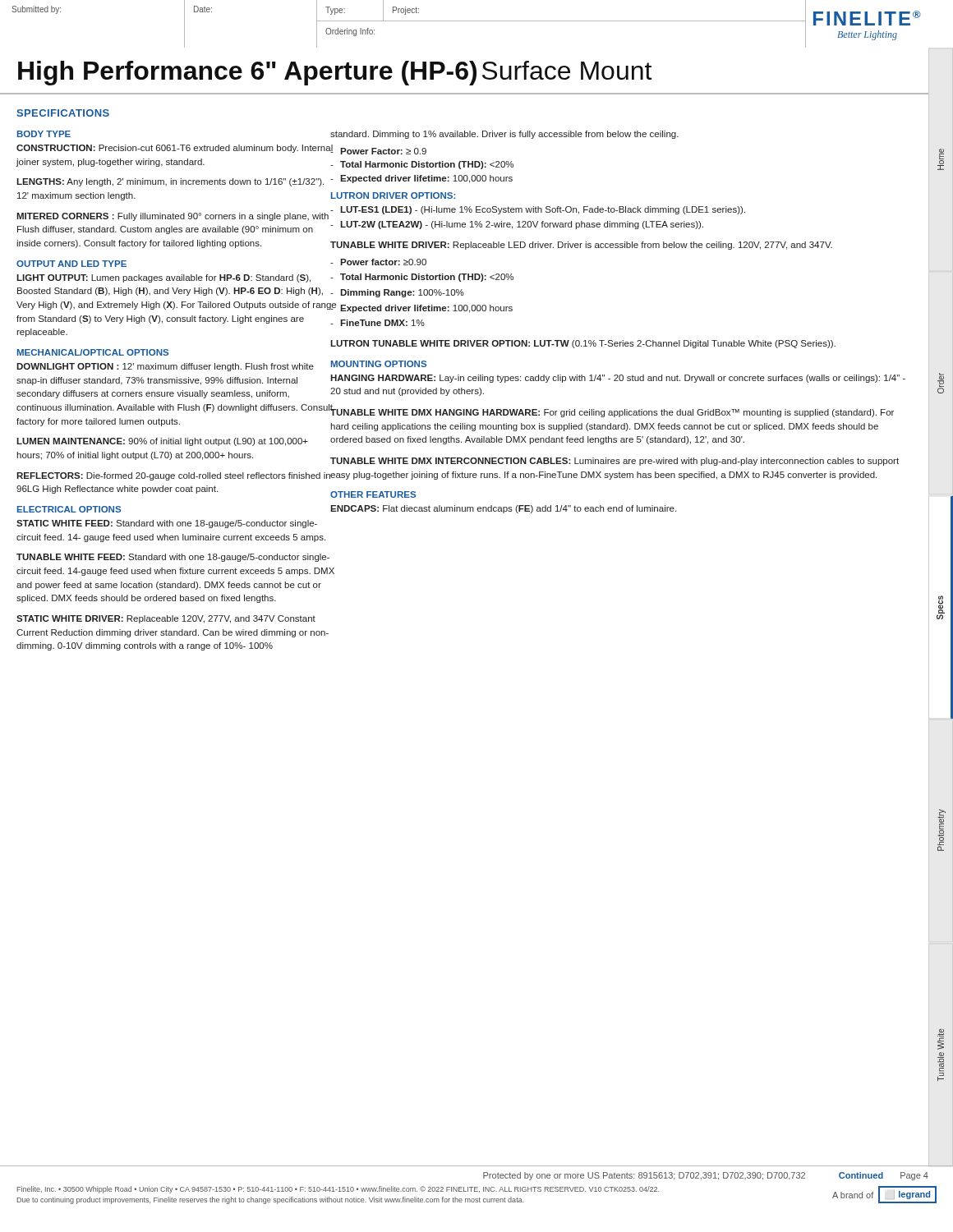The width and height of the screenshot is (953, 1232).
Task: Find the list item containing "- FineTune DMX: 1%"
Action: pyautogui.click(x=377, y=323)
